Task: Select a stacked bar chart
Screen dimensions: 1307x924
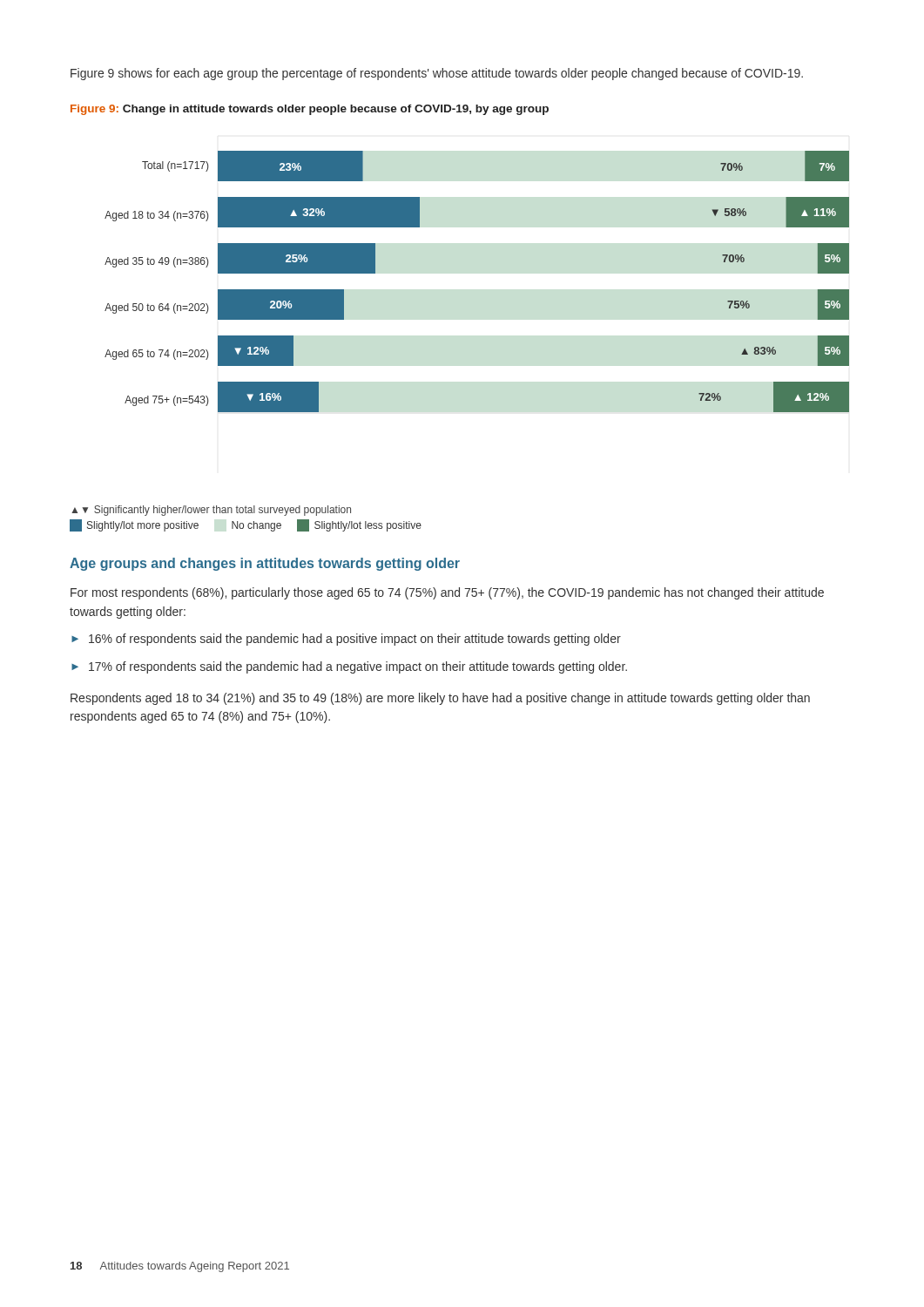Action: tap(462, 330)
